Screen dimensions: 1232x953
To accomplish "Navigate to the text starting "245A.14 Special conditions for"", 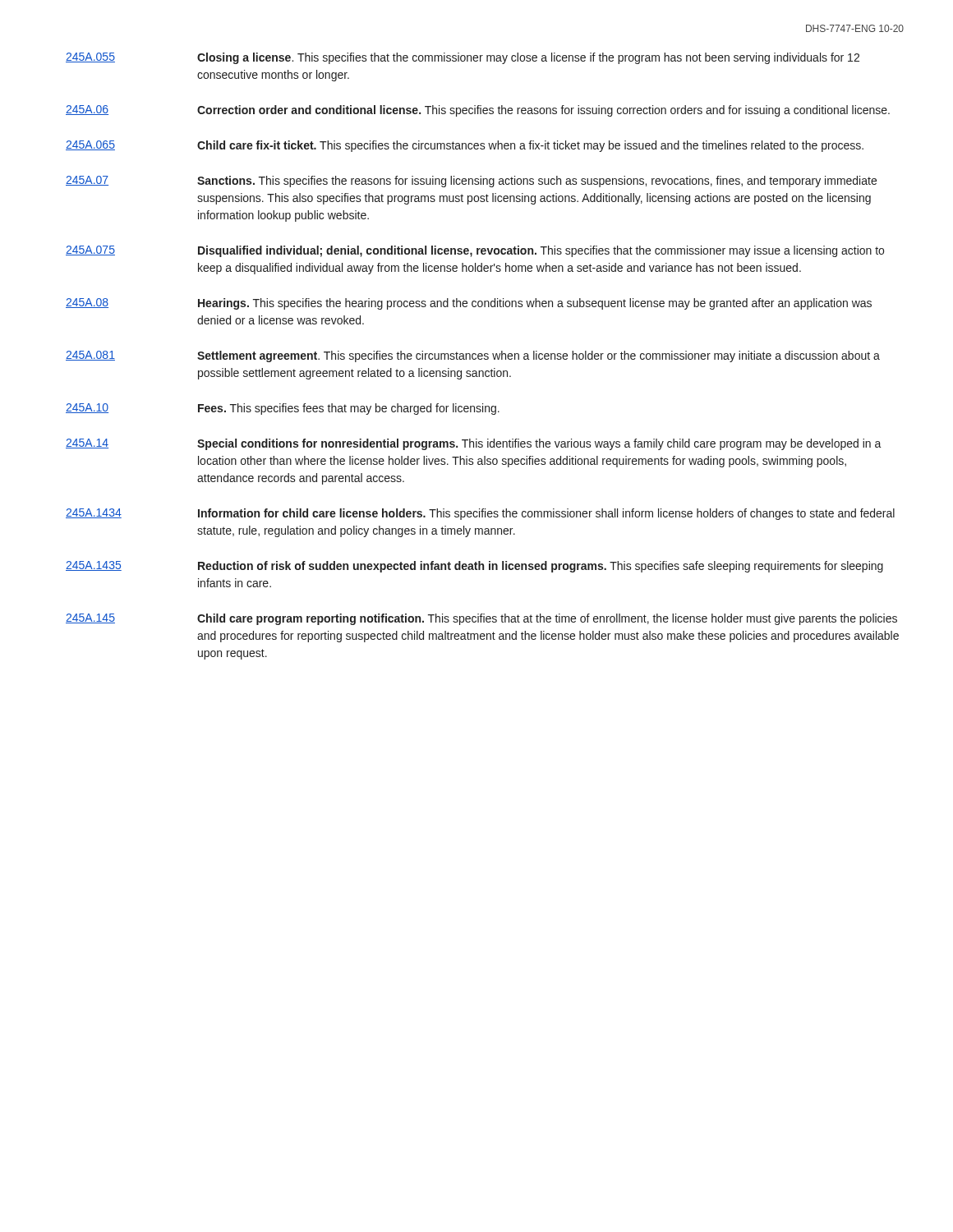I will (x=485, y=461).
